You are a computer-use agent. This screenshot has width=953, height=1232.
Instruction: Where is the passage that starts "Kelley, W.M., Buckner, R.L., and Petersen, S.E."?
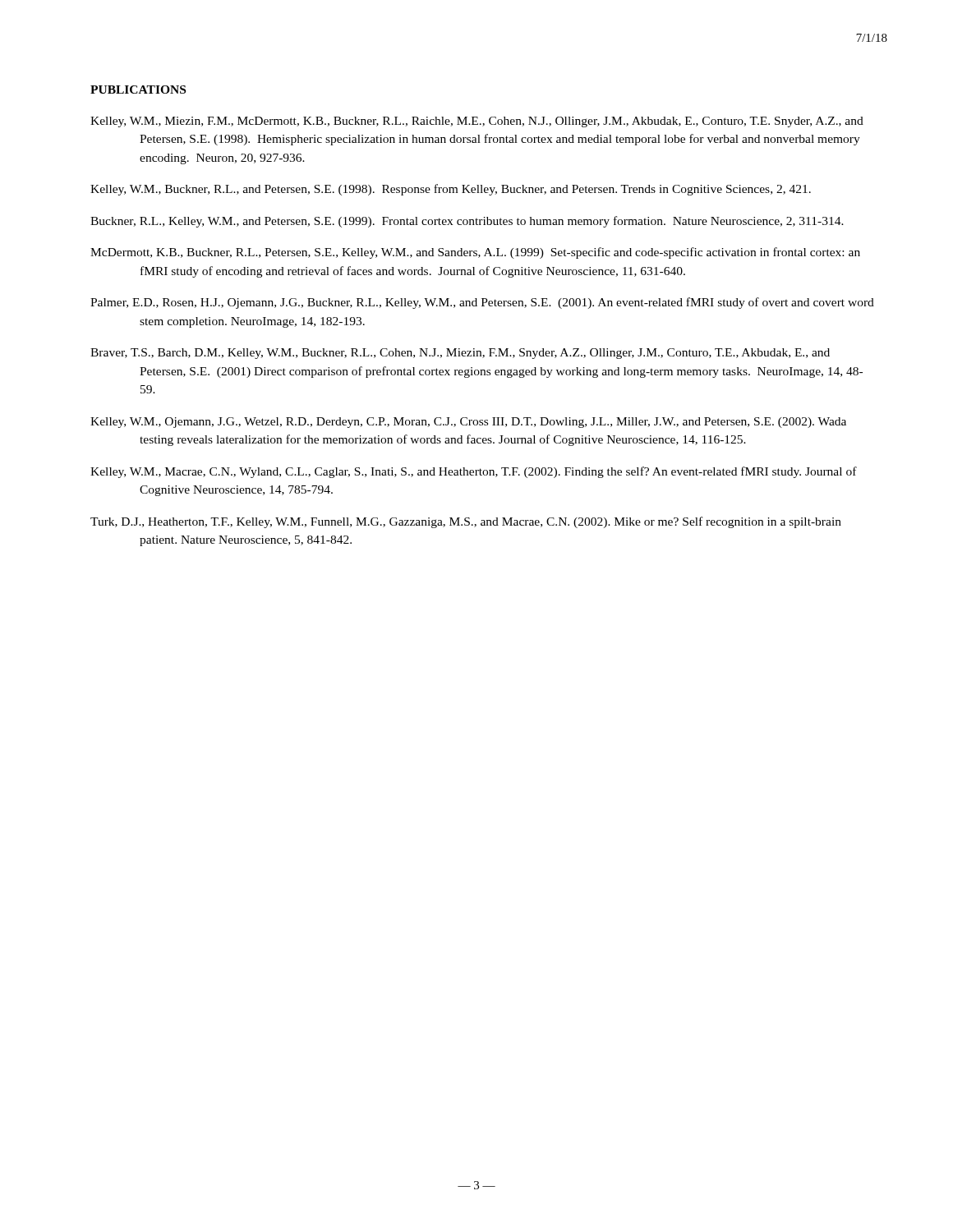pyautogui.click(x=451, y=189)
